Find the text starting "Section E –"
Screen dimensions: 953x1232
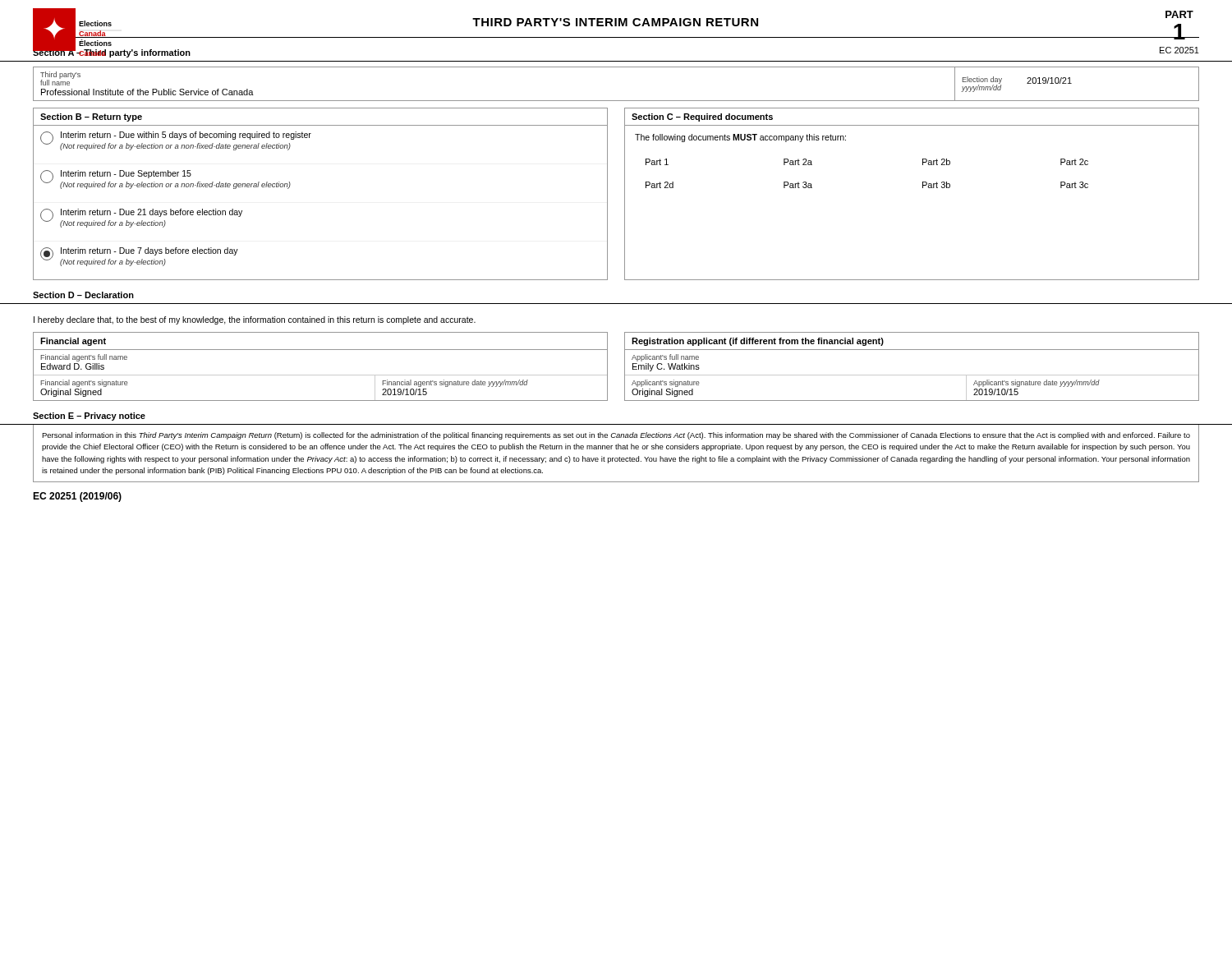tap(89, 416)
